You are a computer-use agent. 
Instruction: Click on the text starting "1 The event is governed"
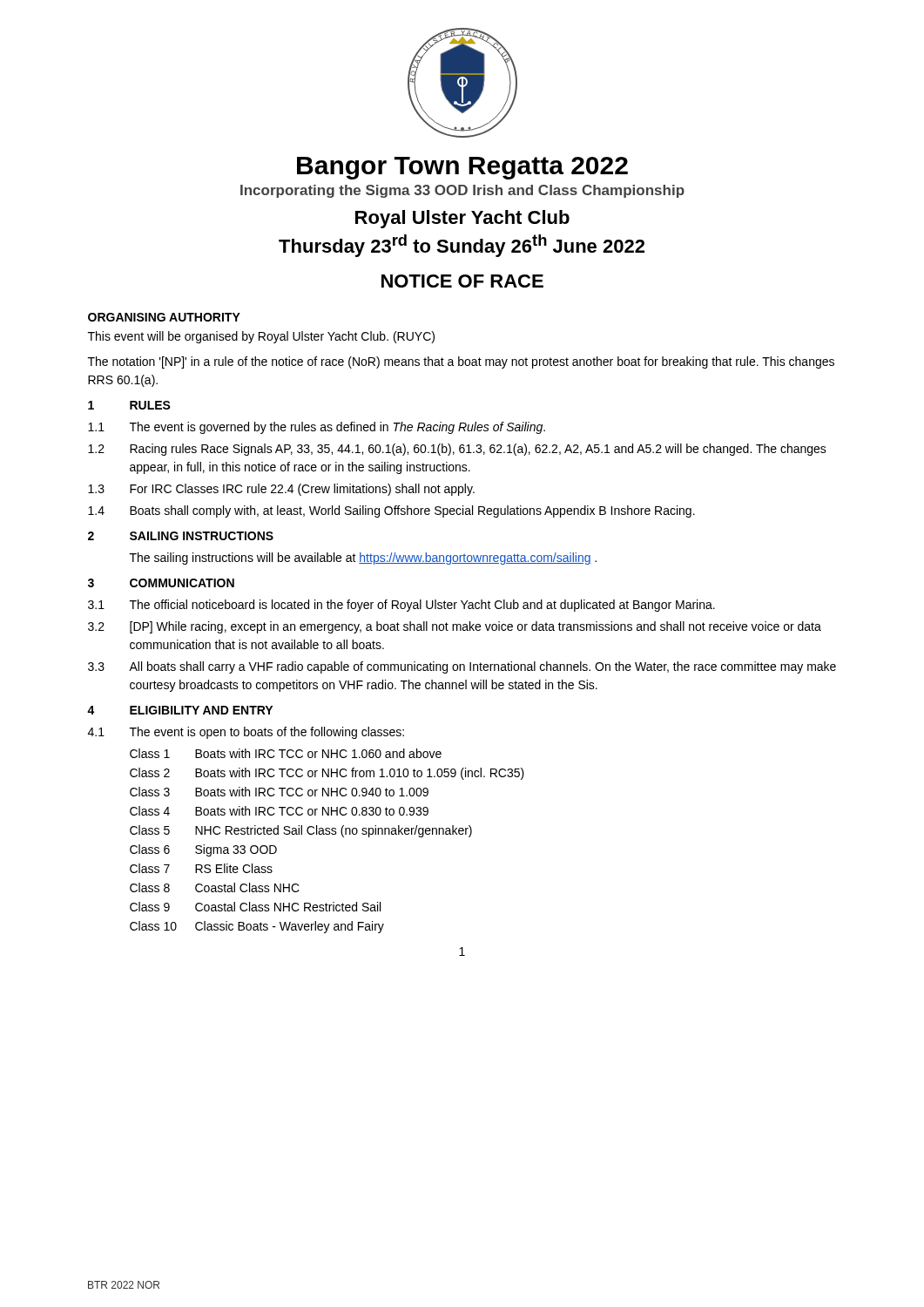point(462,428)
